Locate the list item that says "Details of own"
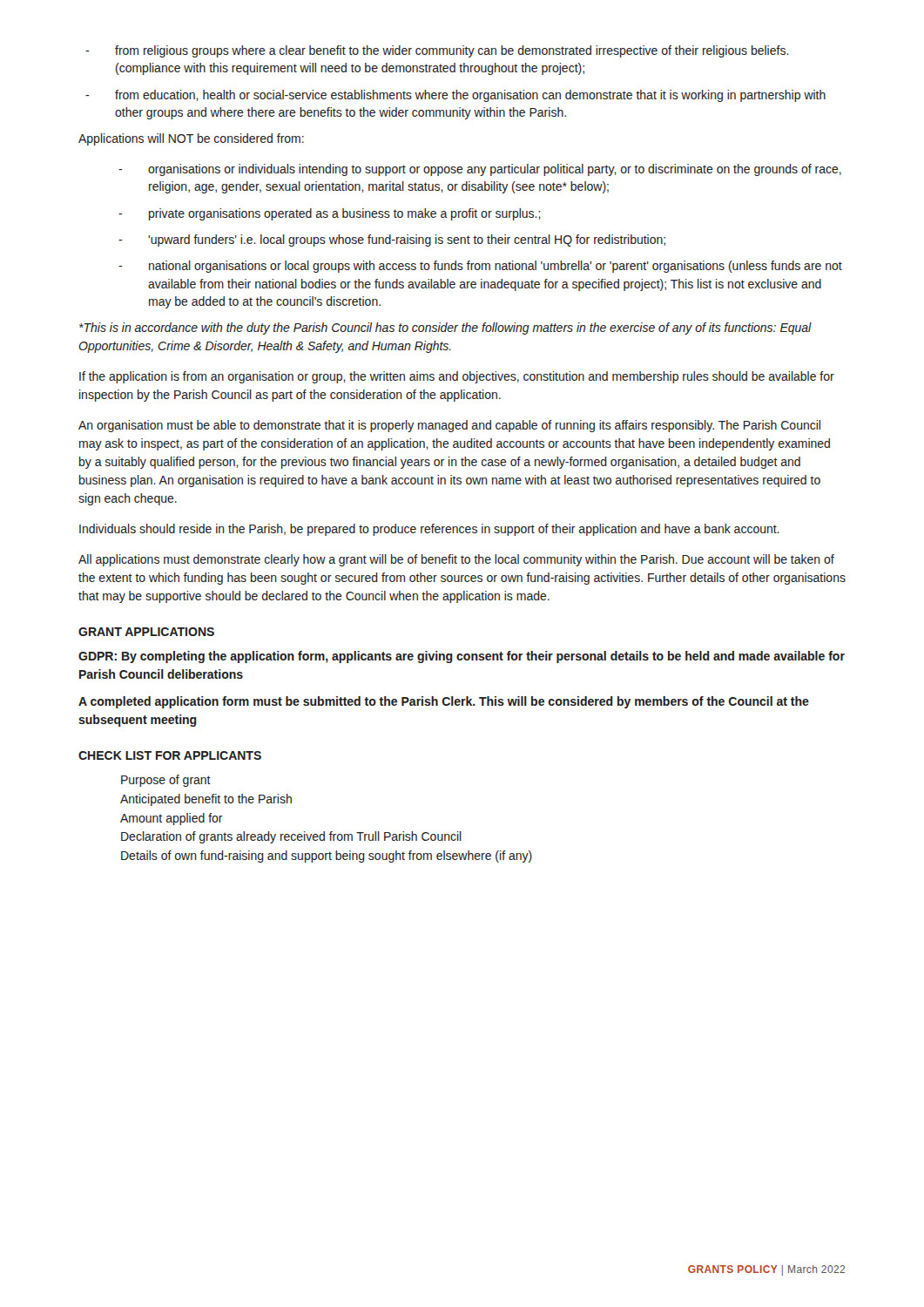The width and height of the screenshot is (924, 1307). pyautogui.click(x=326, y=856)
